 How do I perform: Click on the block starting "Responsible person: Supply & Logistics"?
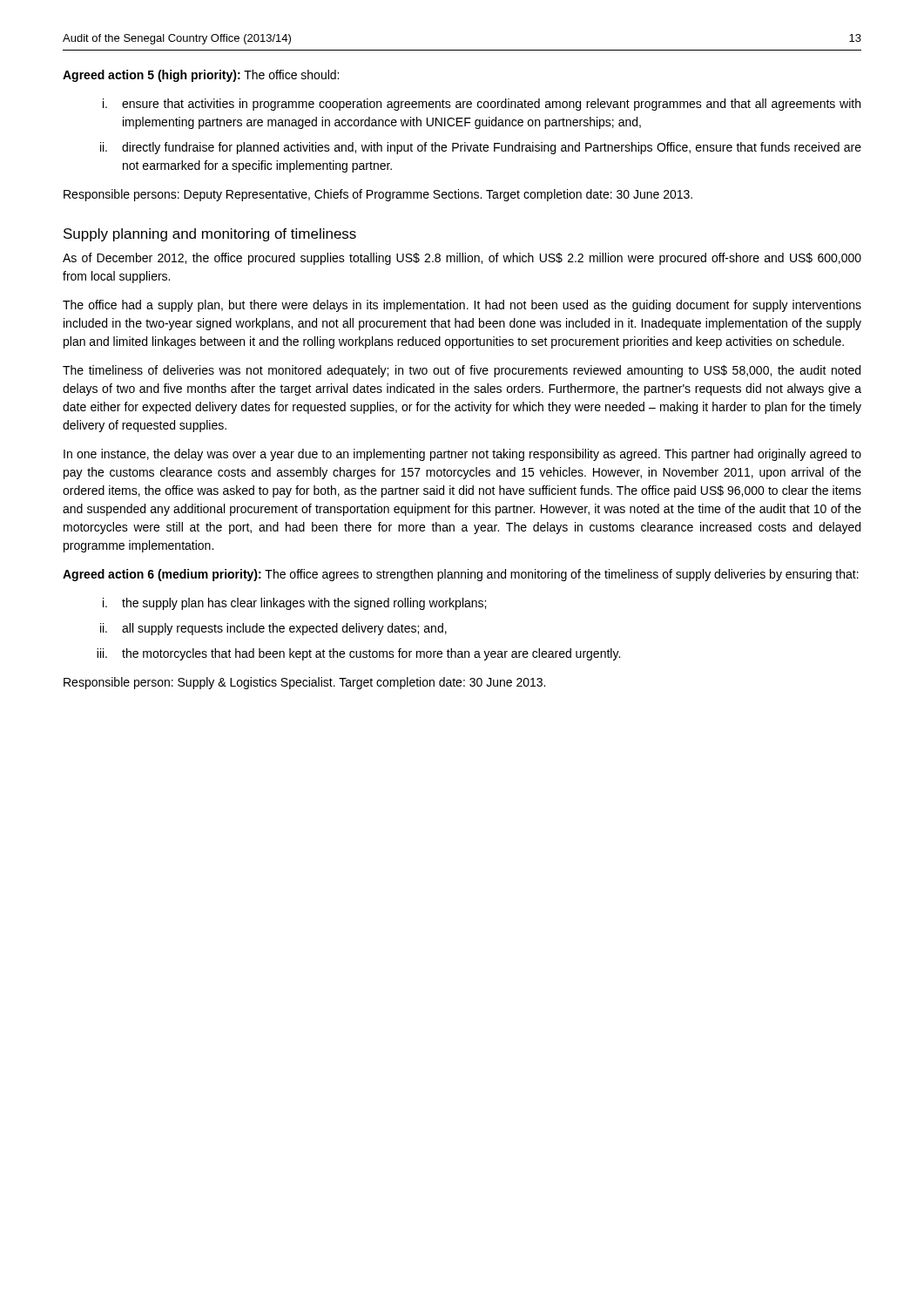[x=462, y=683]
